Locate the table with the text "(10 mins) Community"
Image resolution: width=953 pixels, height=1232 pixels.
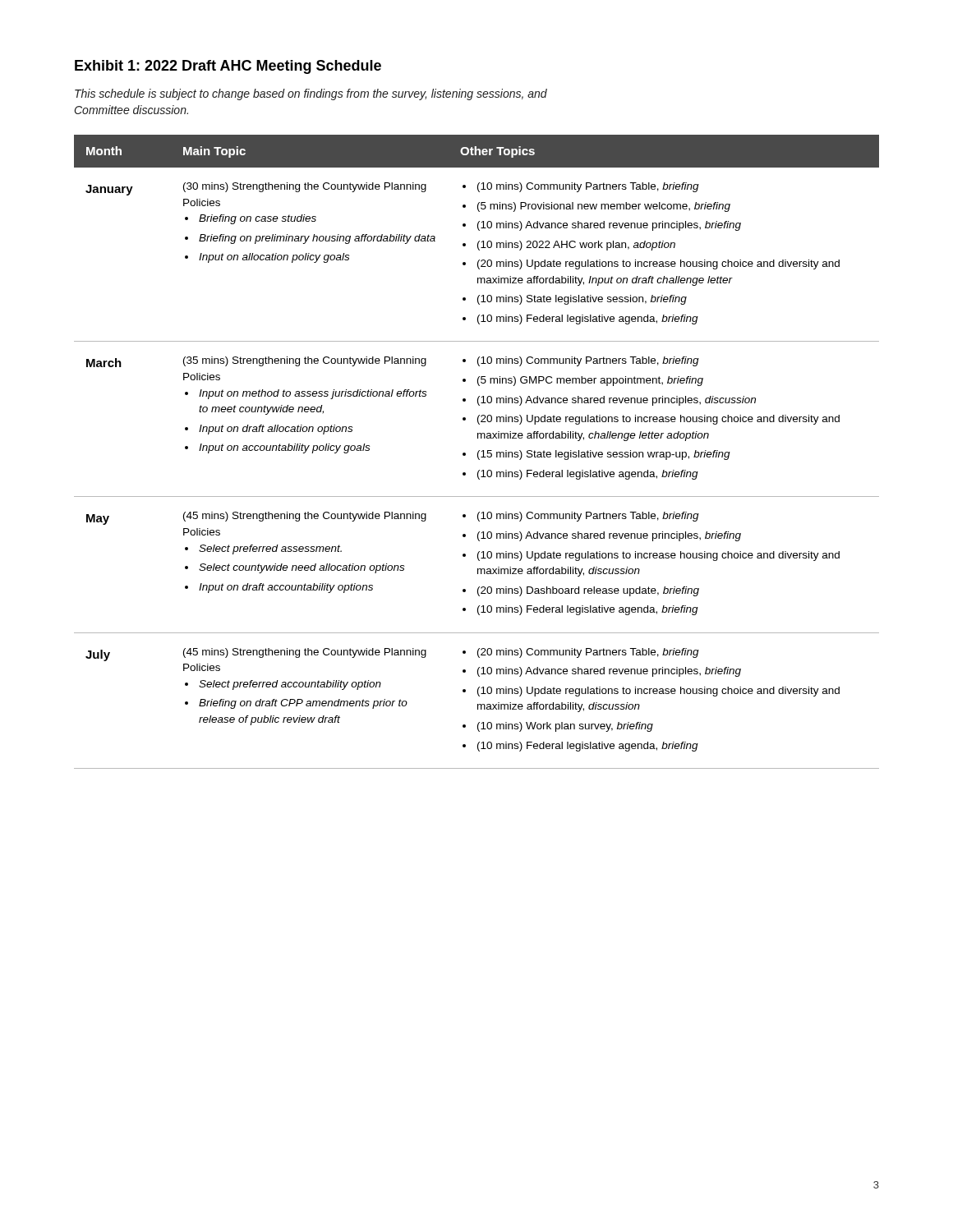point(476,452)
